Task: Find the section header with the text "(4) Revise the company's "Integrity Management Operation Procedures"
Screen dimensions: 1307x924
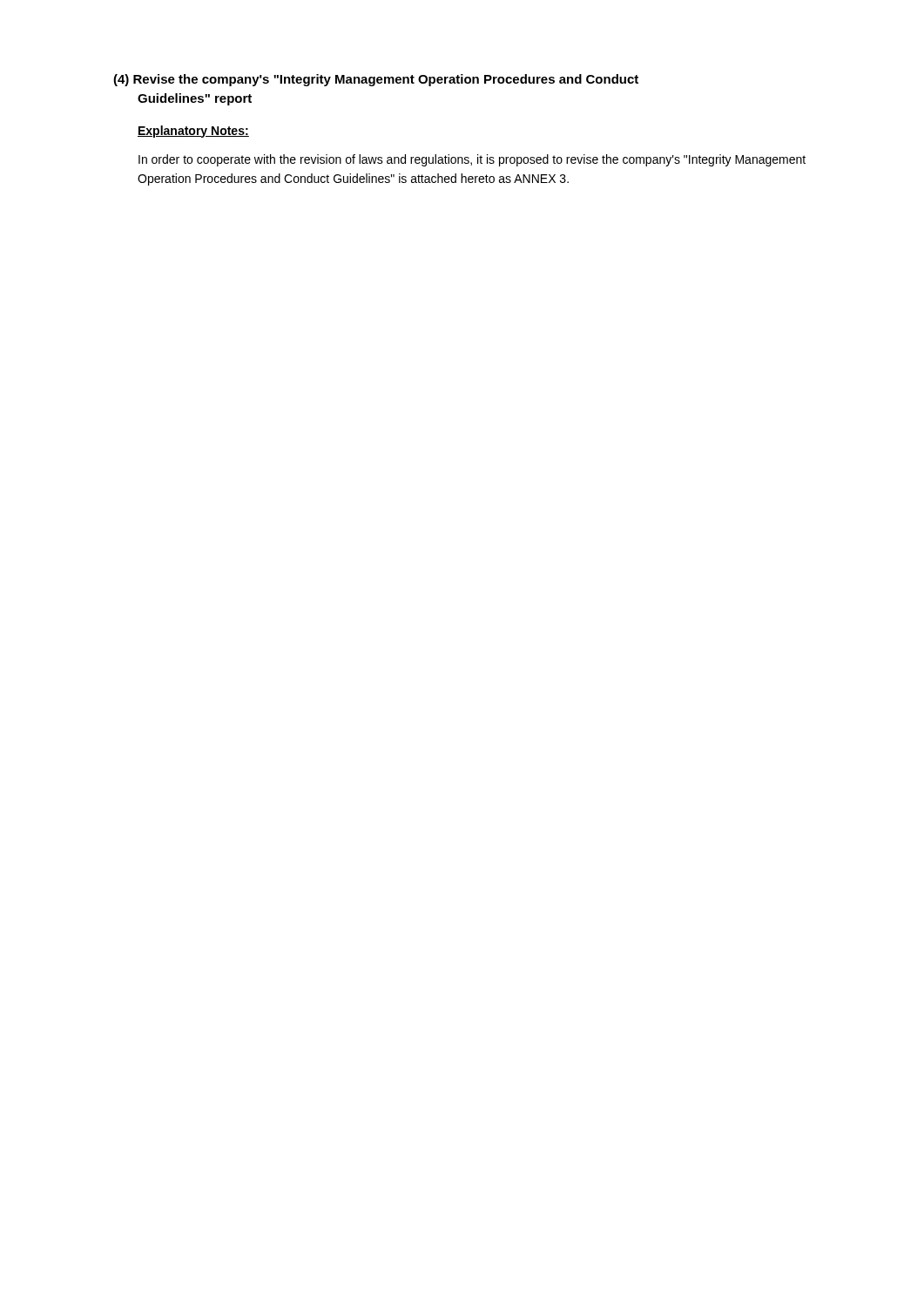Action: 475,90
